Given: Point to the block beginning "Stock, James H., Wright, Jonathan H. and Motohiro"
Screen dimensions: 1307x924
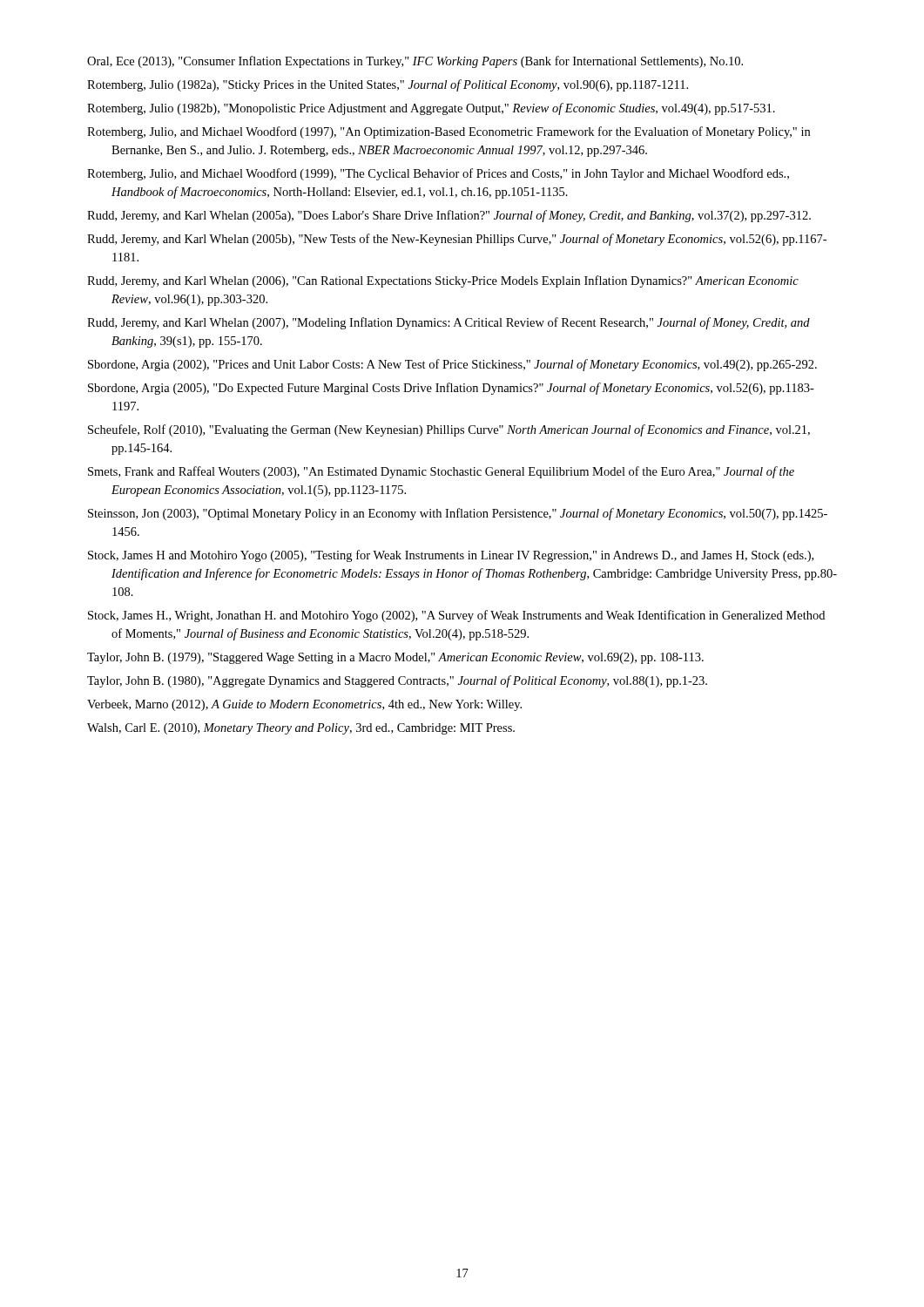Looking at the screenshot, I should coord(456,625).
